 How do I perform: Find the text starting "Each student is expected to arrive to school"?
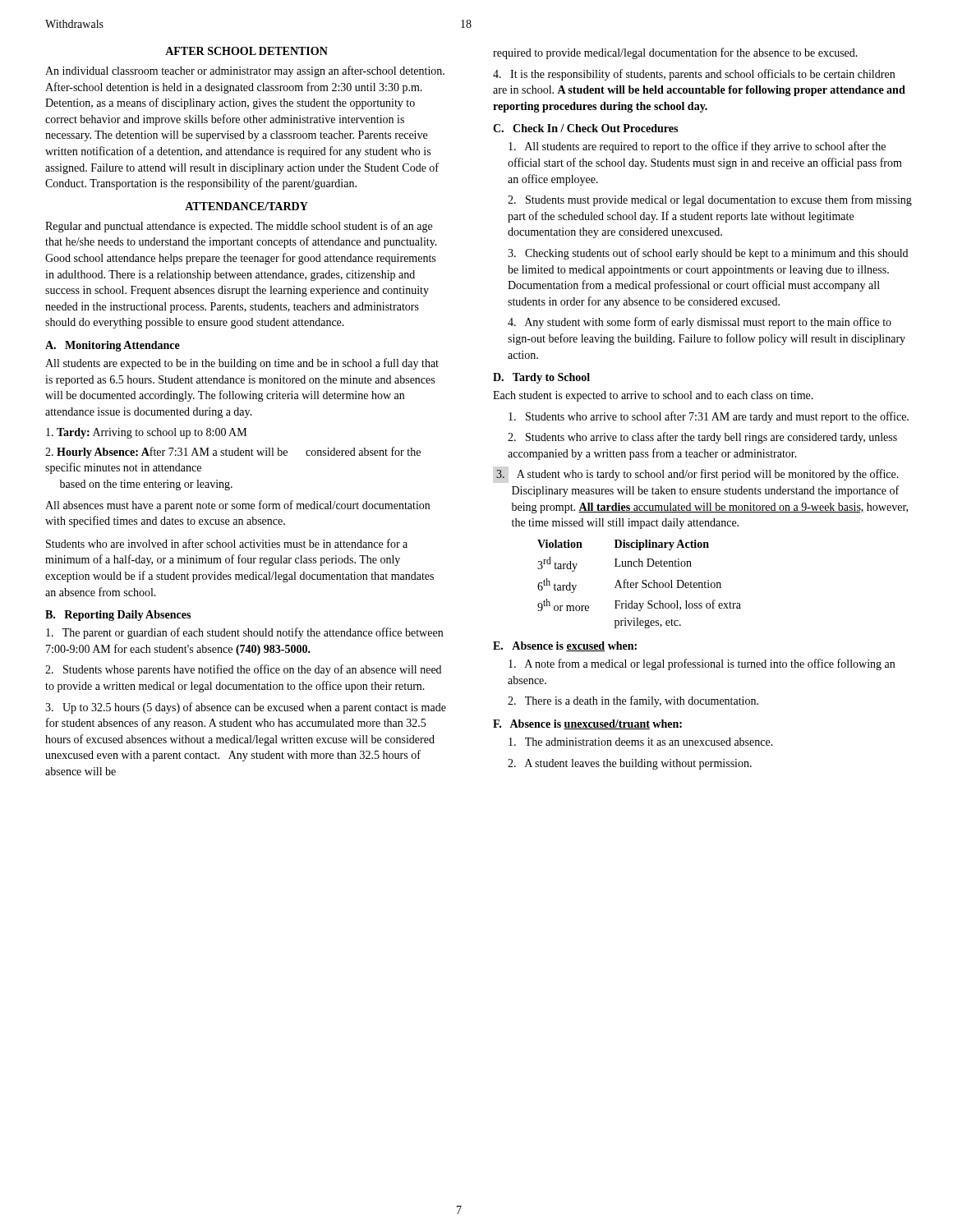[653, 396]
